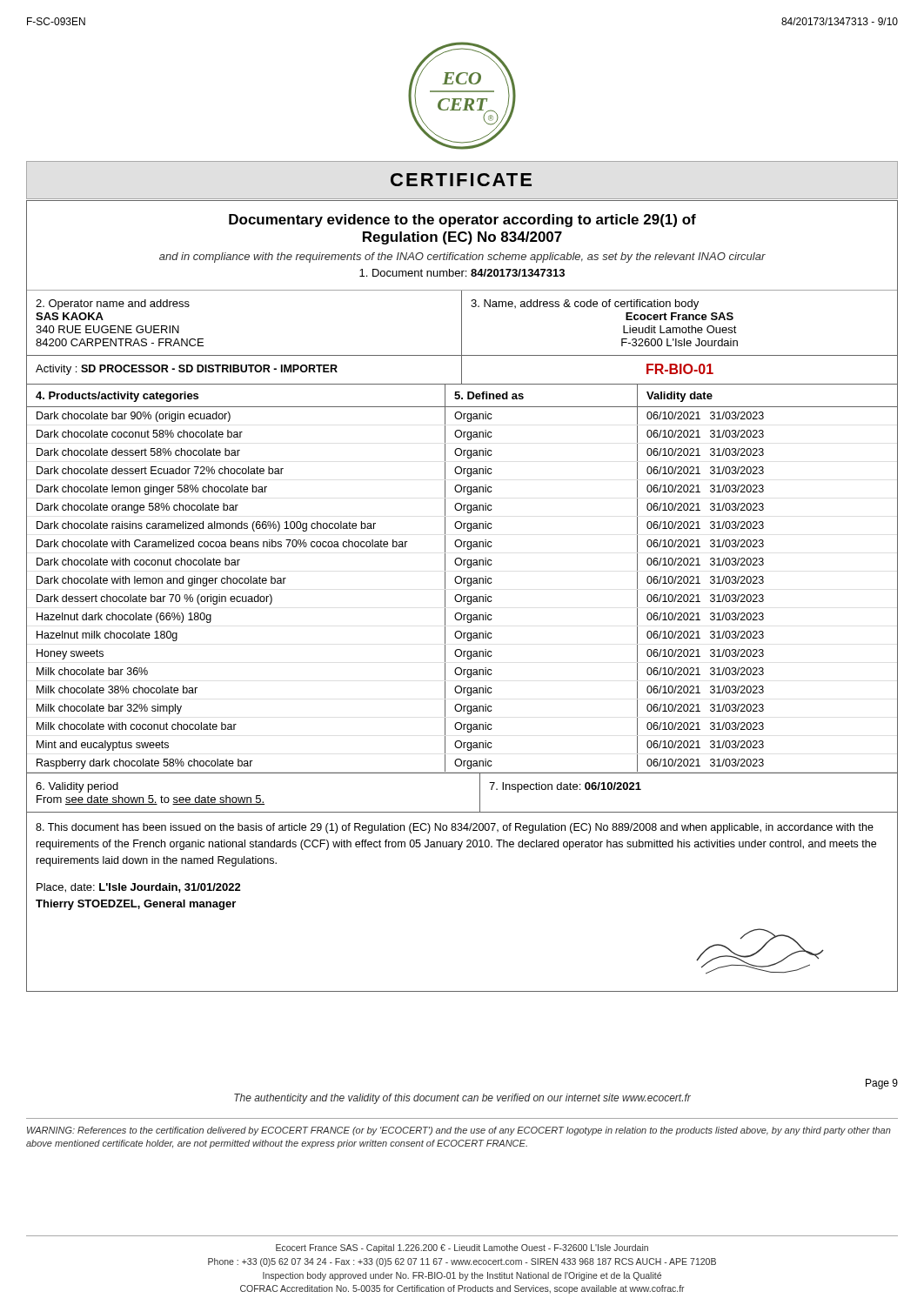The height and width of the screenshot is (1305, 924).
Task: Locate the text starting "Thierry STOEDZEL, General manager"
Action: pyautogui.click(x=136, y=904)
